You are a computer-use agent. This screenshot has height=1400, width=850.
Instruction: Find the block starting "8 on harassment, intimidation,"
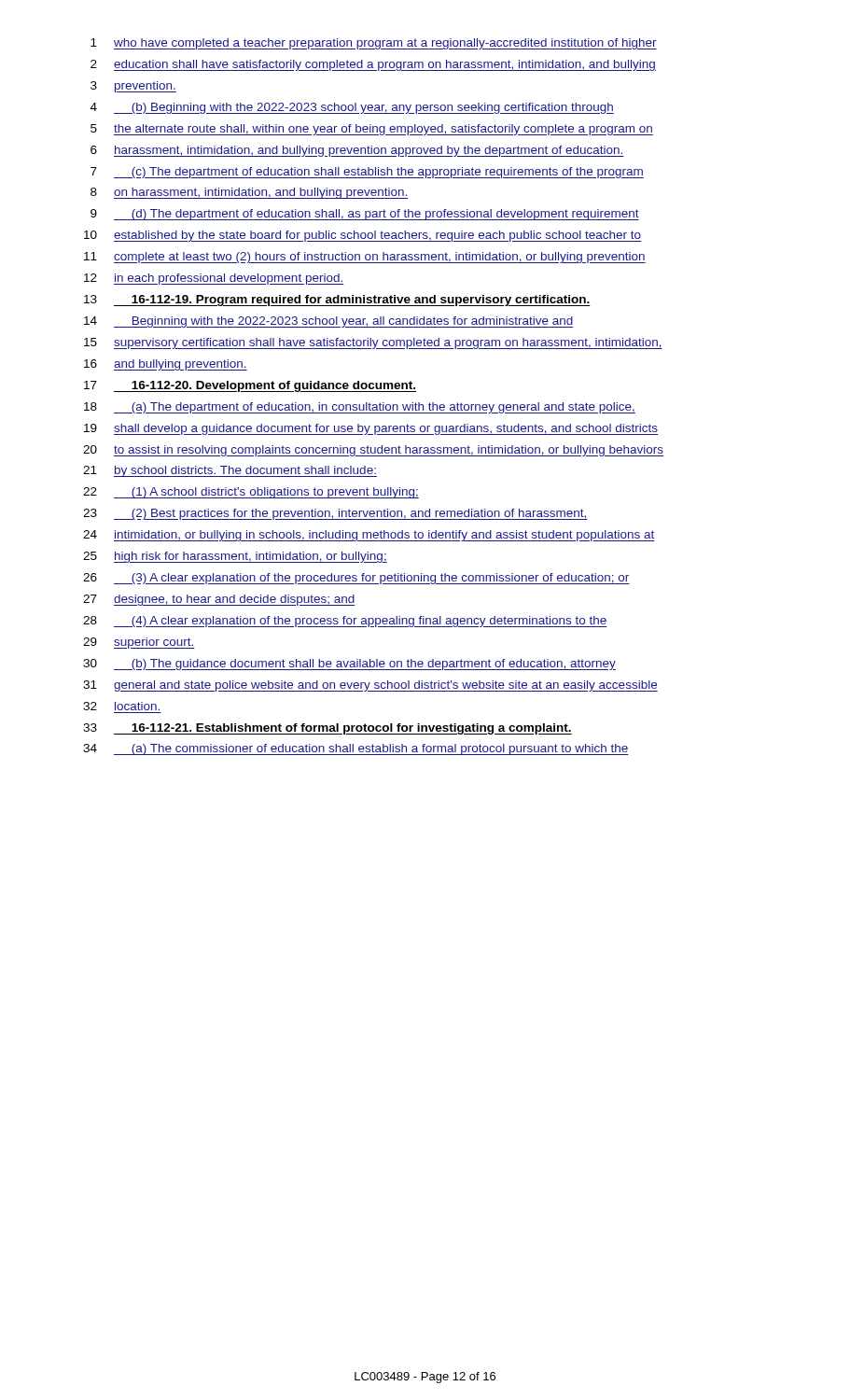pyautogui.click(x=249, y=193)
